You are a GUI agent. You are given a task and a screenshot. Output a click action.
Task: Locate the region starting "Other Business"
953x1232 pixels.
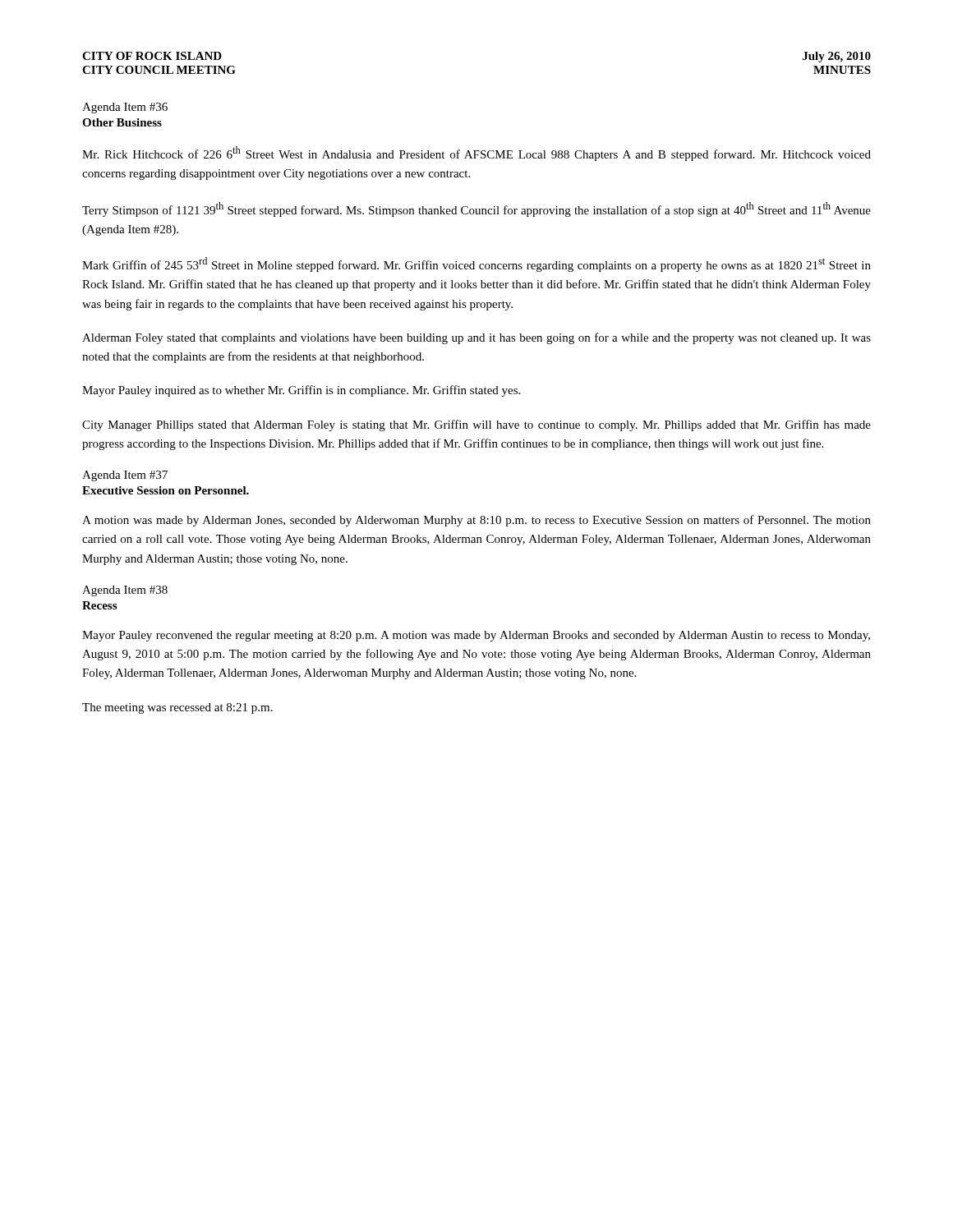click(122, 122)
